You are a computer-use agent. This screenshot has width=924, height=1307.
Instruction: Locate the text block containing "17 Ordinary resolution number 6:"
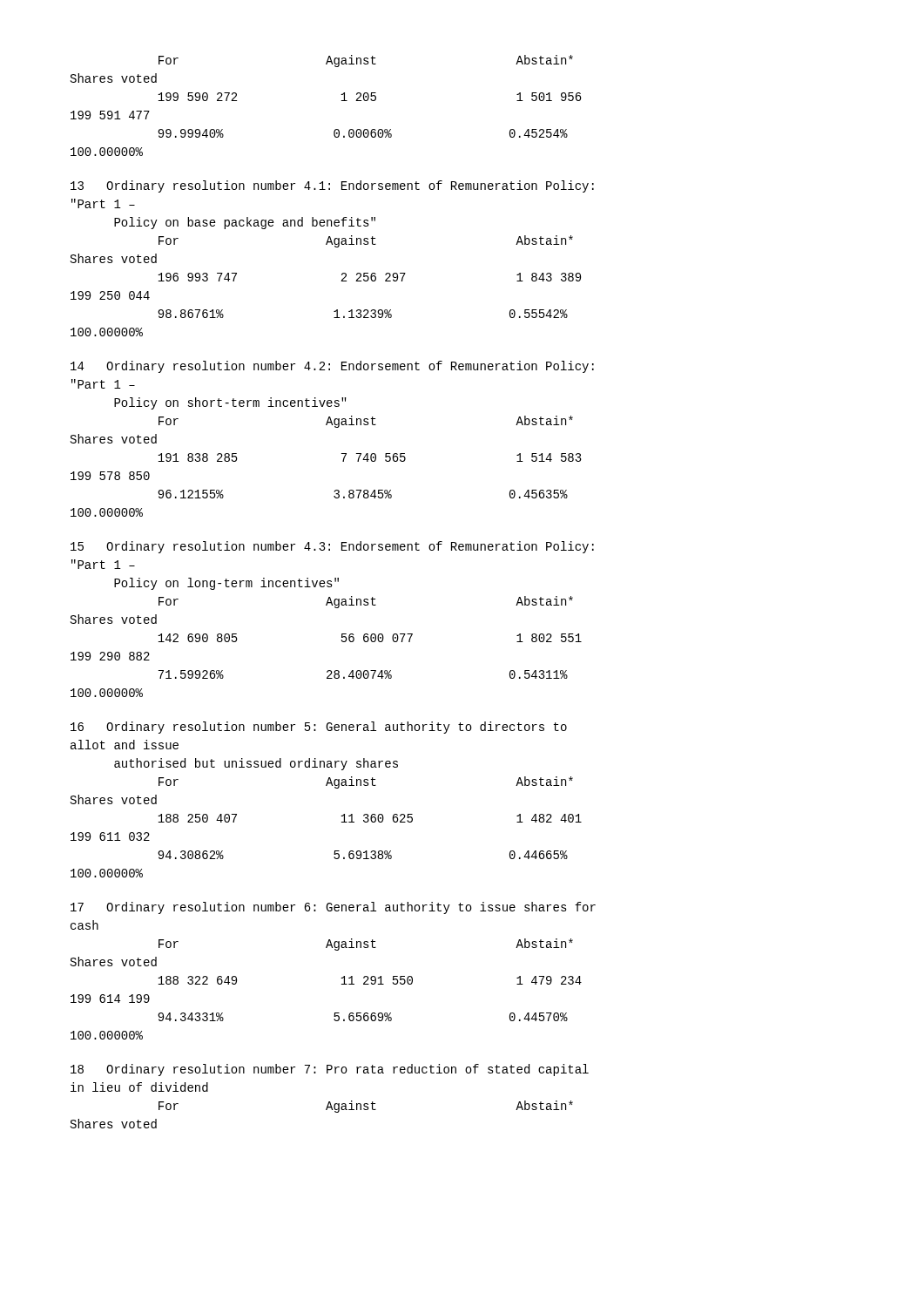tap(333, 908)
